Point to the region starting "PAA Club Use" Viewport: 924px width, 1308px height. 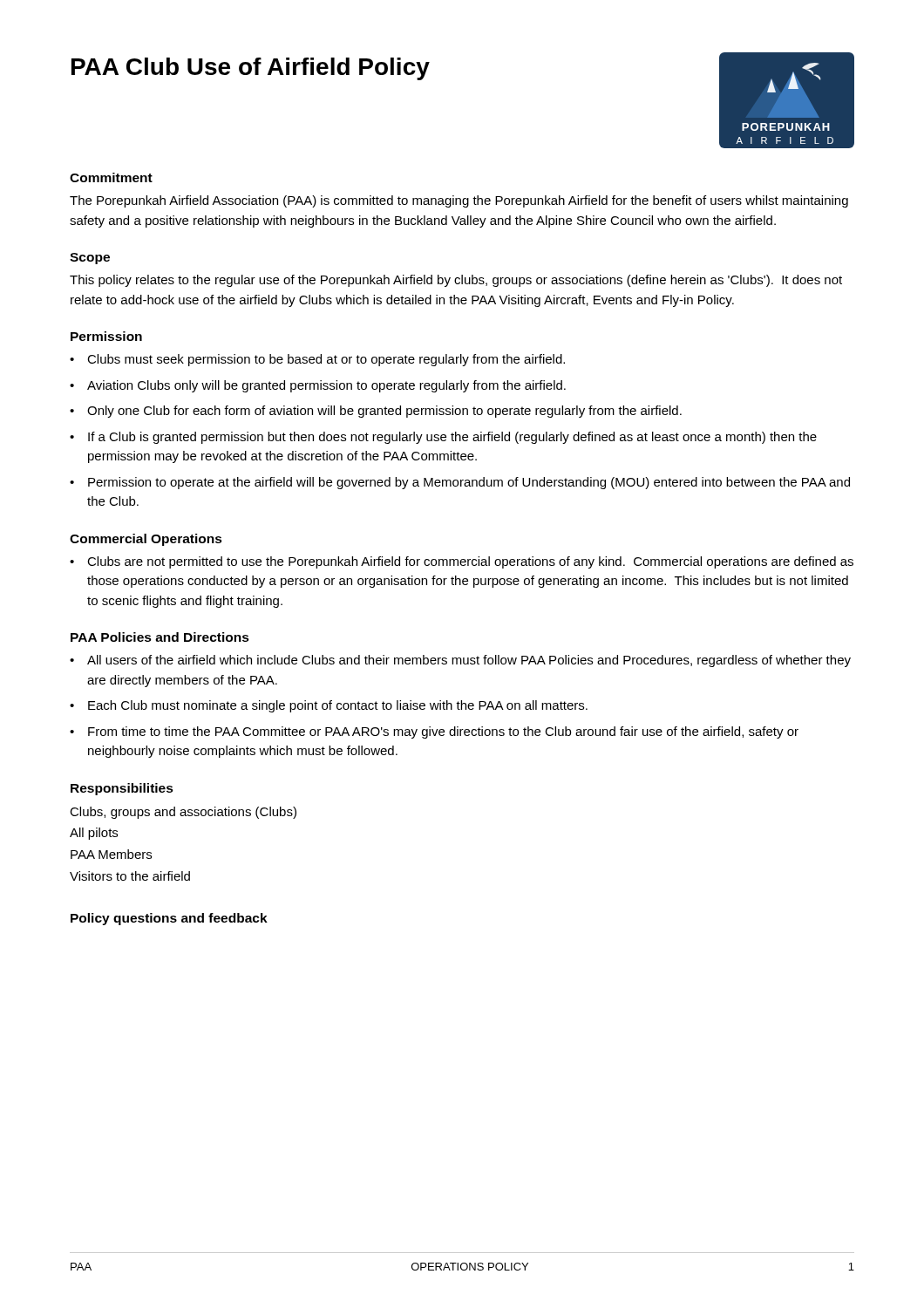point(381,67)
